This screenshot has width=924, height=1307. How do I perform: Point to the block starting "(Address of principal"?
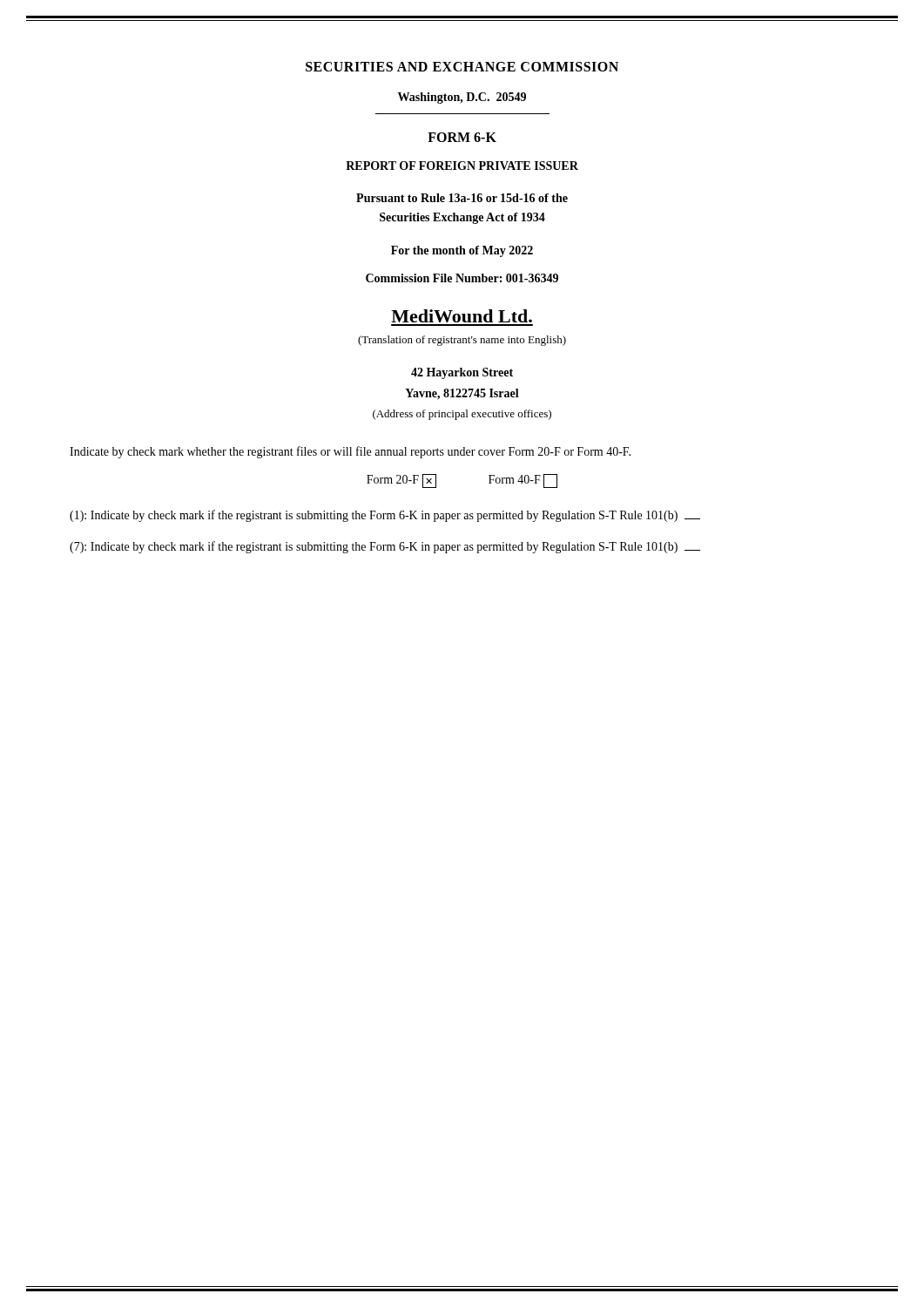click(x=462, y=414)
